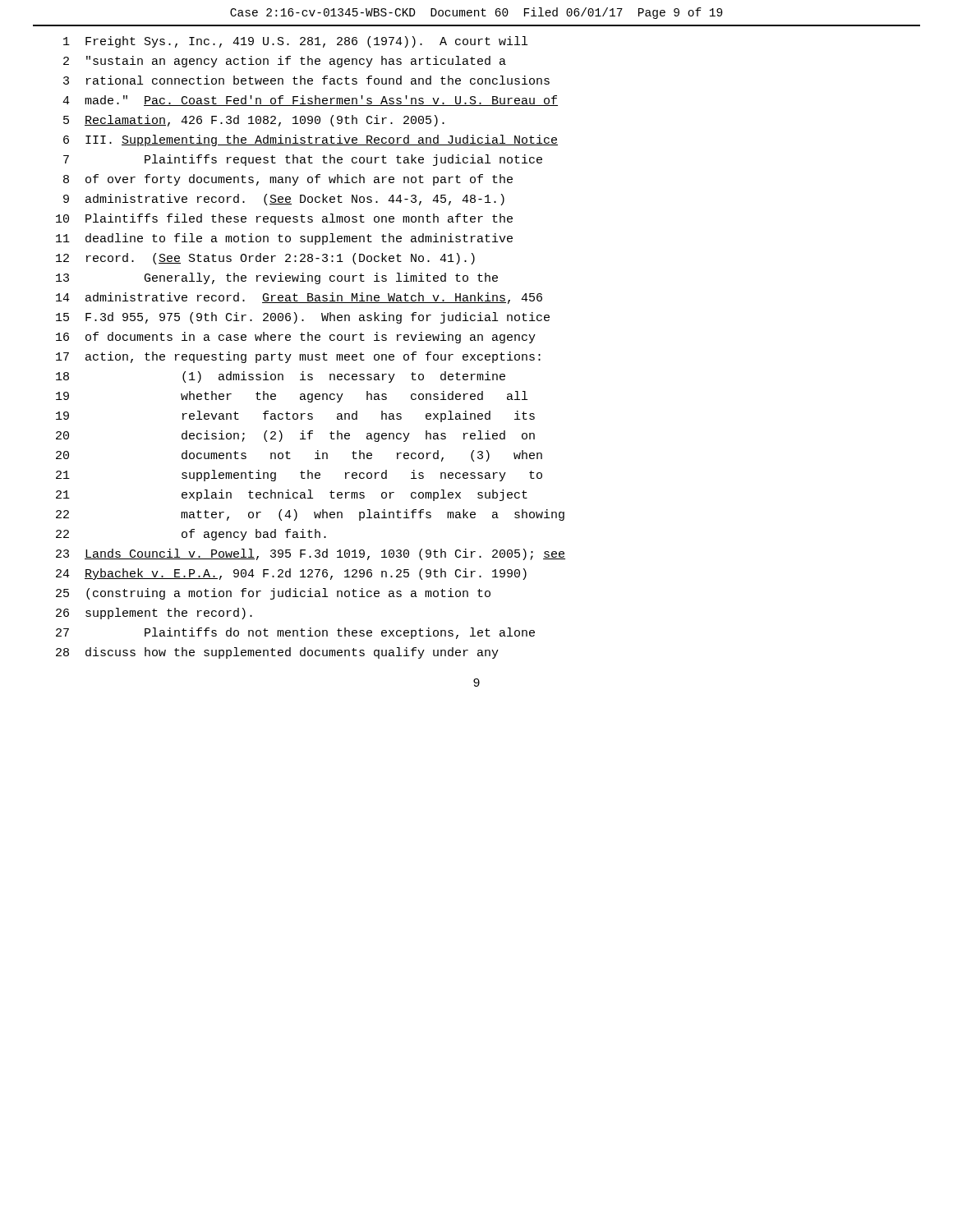Find the text block containing "15 F.3d 955, 975 (9th"

tap(476, 319)
